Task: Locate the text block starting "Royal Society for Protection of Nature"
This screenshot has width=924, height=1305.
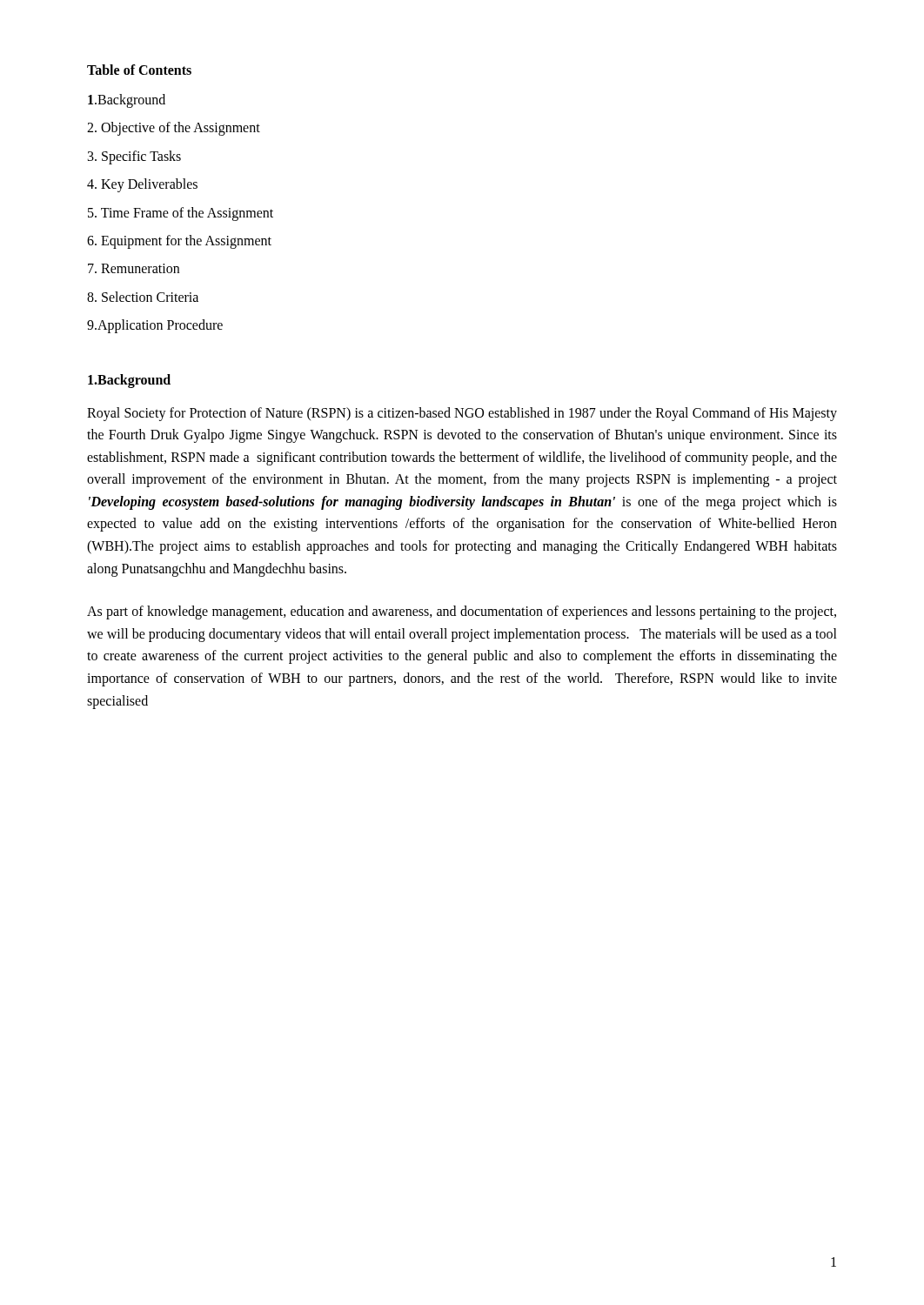Action: click(x=462, y=490)
